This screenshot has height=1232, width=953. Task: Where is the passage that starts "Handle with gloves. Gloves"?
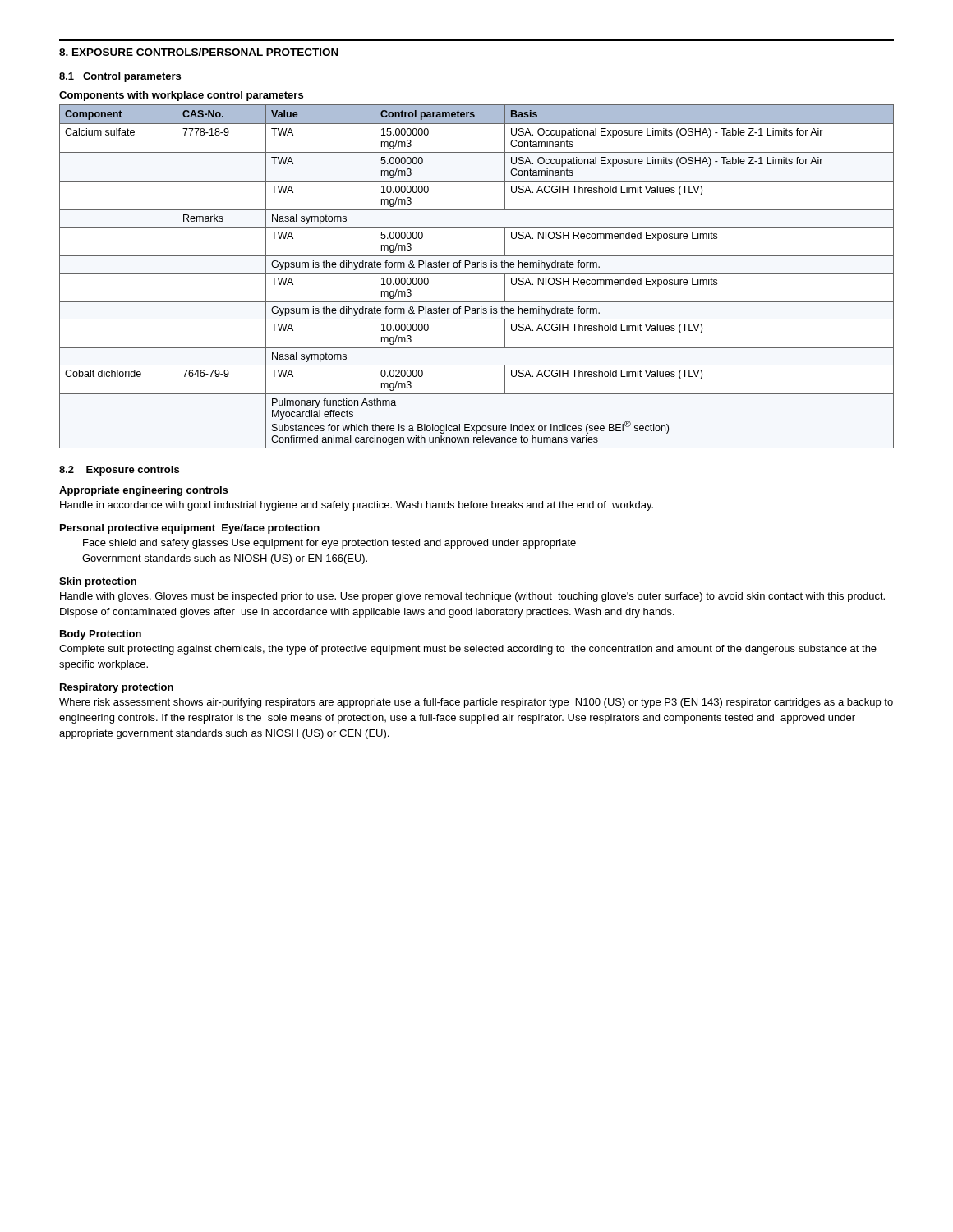(x=472, y=603)
